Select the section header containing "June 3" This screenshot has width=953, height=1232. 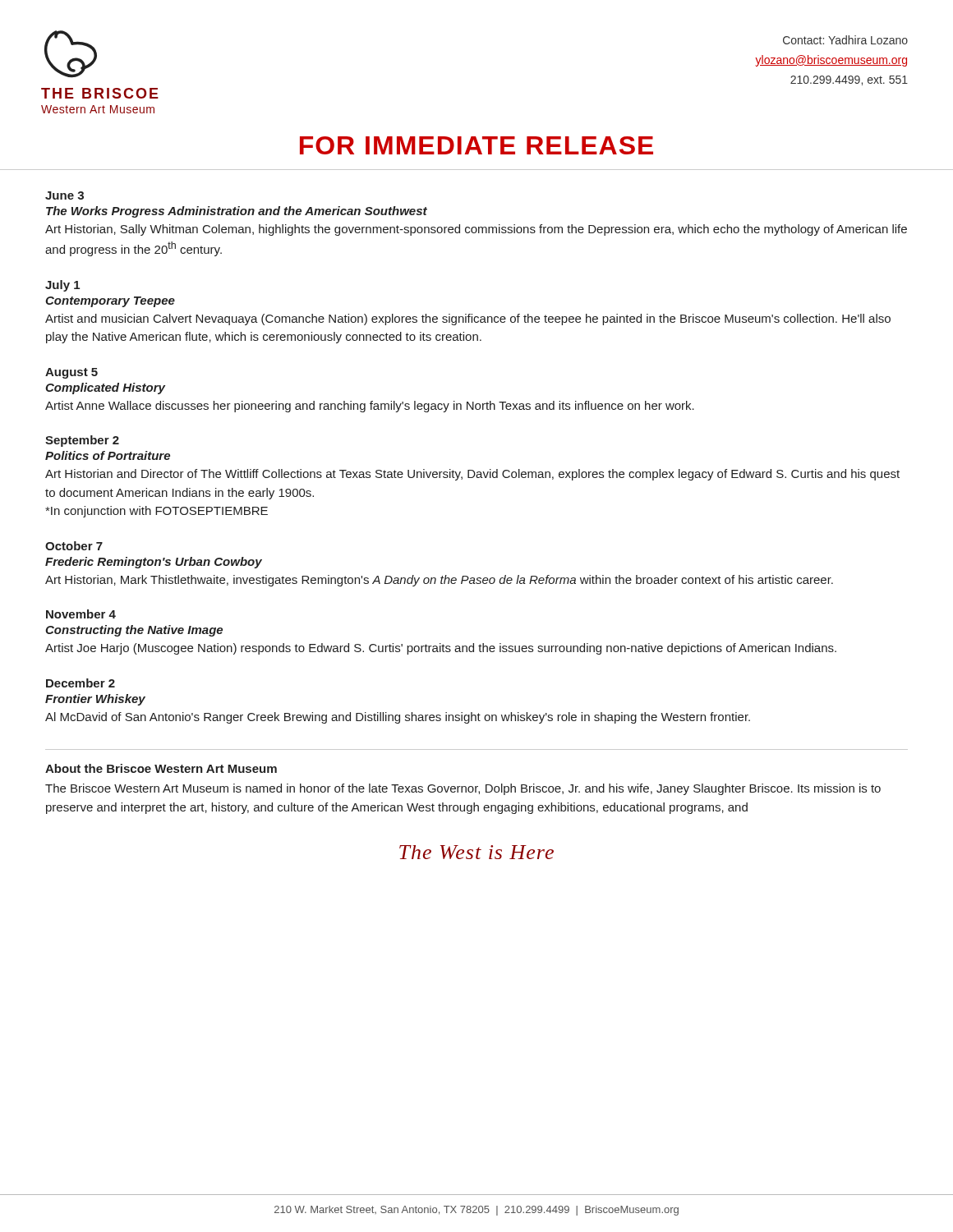click(x=65, y=195)
